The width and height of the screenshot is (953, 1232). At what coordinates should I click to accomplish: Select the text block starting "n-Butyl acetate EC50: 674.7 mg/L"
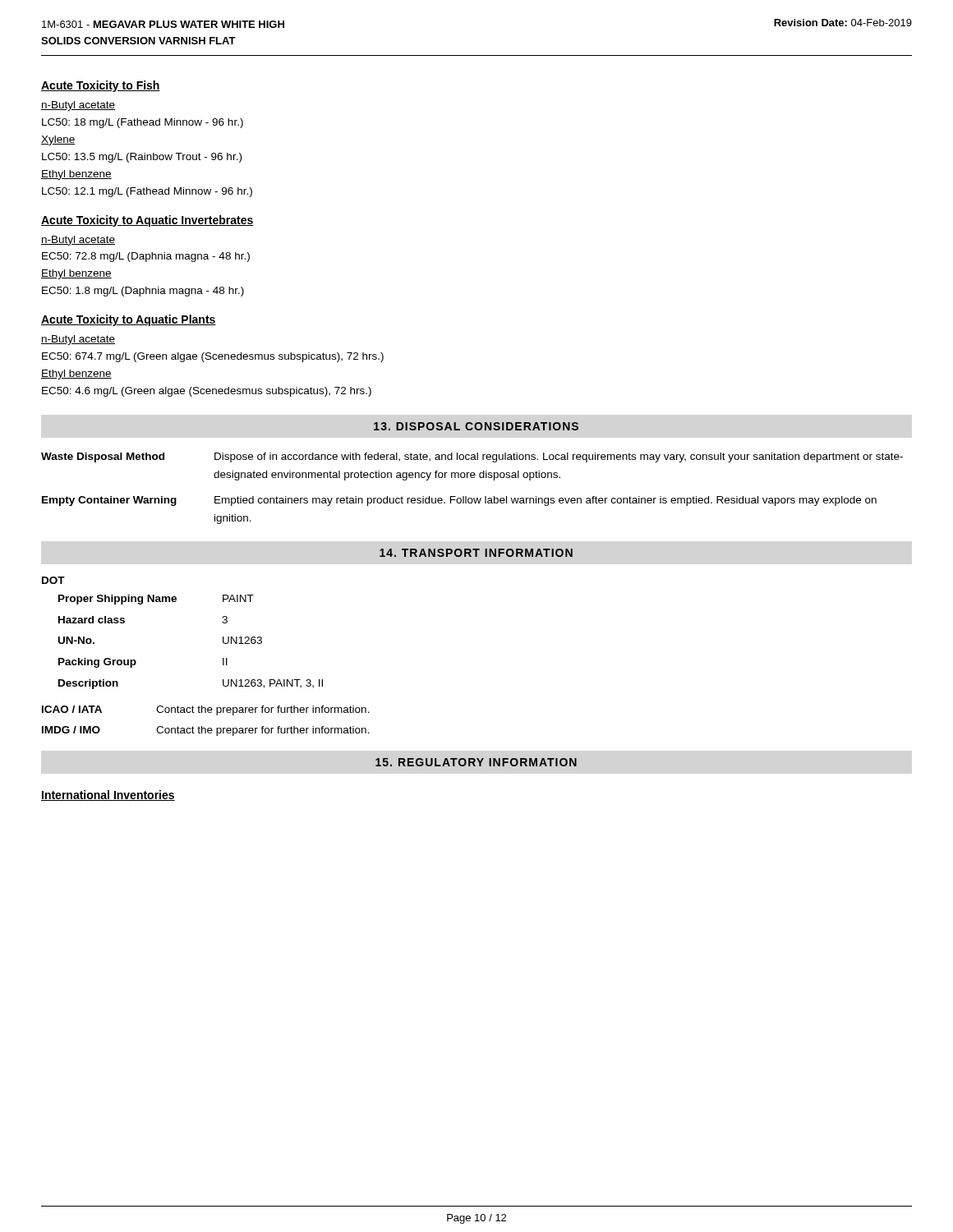pyautogui.click(x=213, y=365)
